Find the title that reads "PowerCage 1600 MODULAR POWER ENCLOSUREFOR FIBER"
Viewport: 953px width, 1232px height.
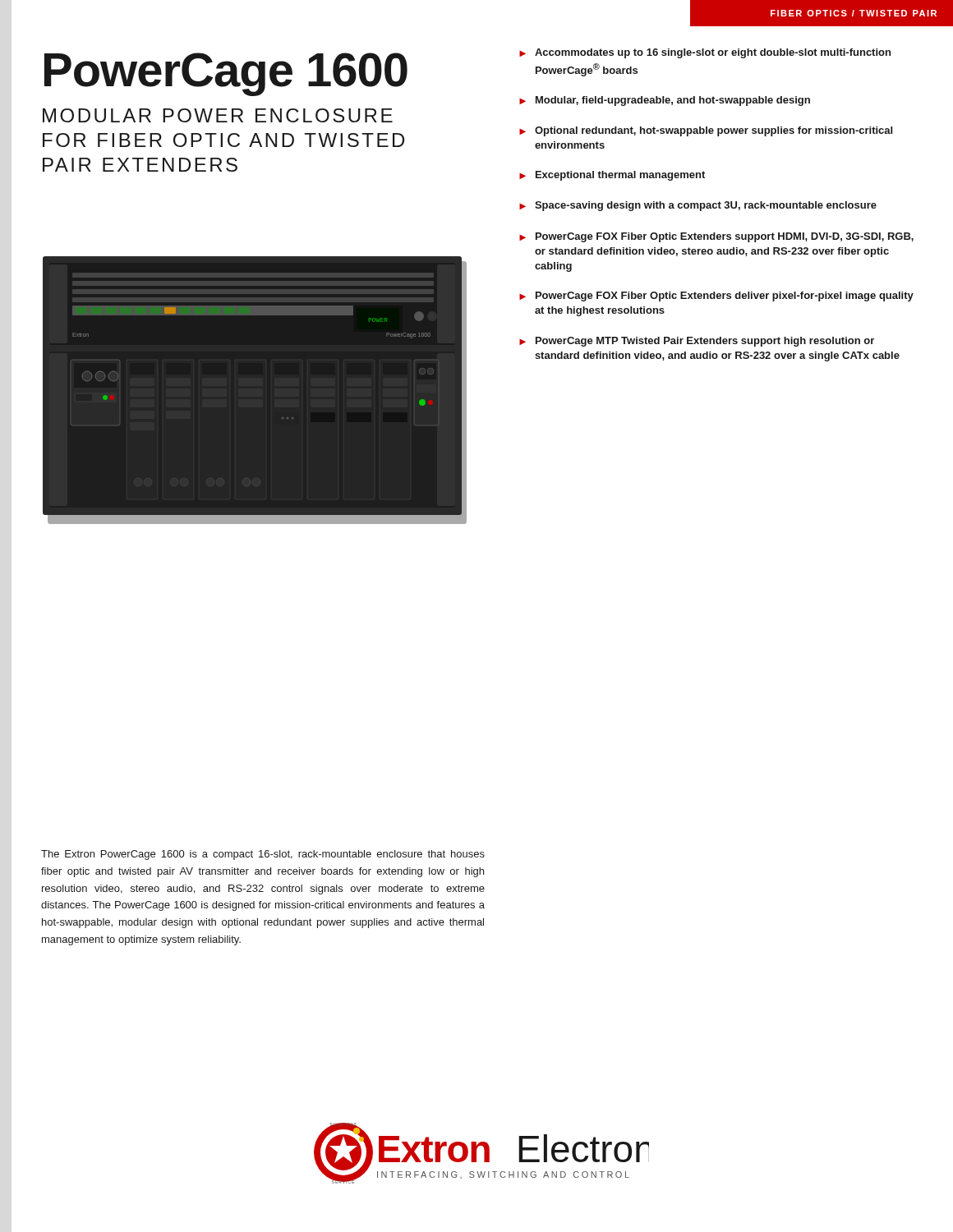246,111
